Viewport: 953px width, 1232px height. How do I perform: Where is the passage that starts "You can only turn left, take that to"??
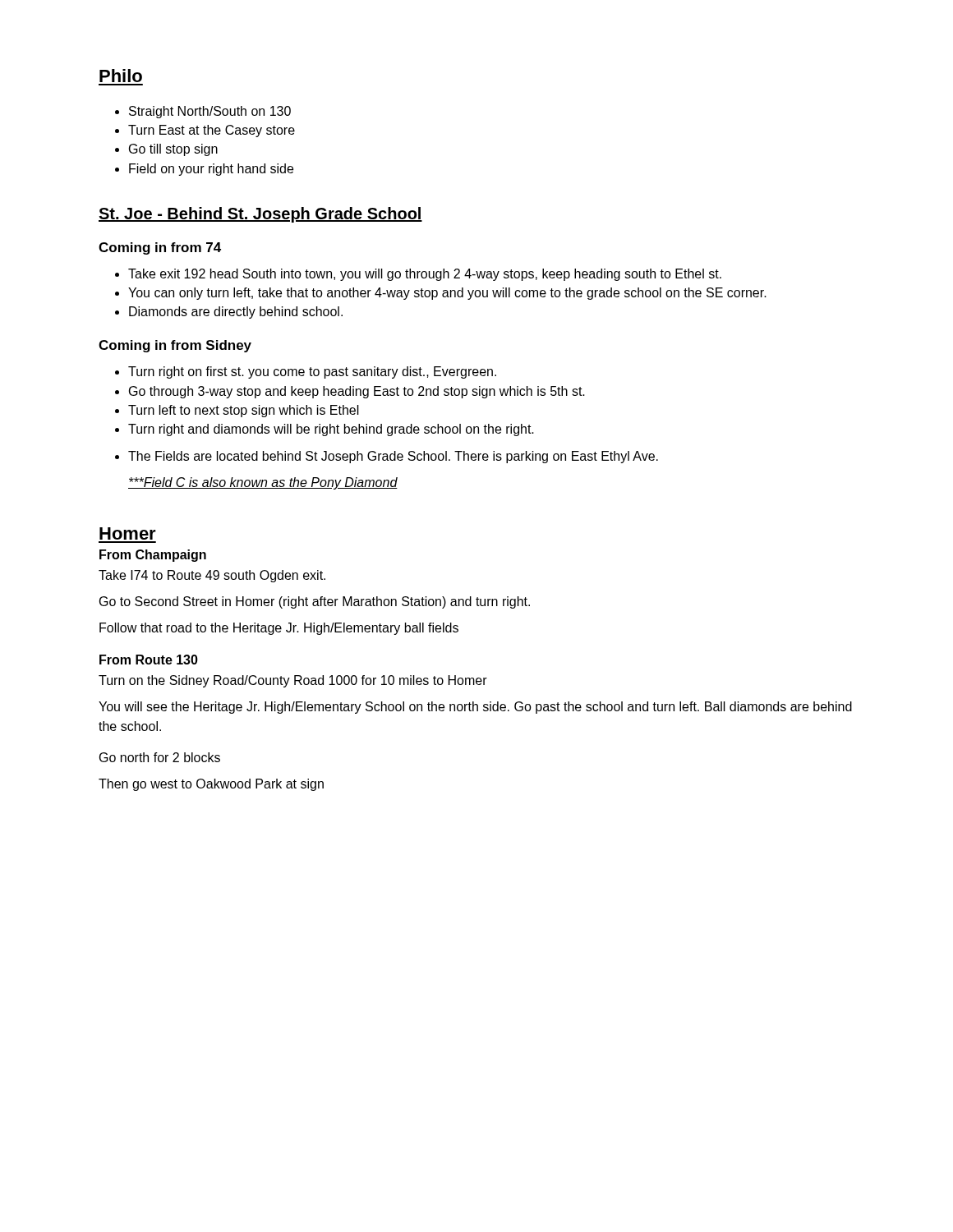coord(476,293)
